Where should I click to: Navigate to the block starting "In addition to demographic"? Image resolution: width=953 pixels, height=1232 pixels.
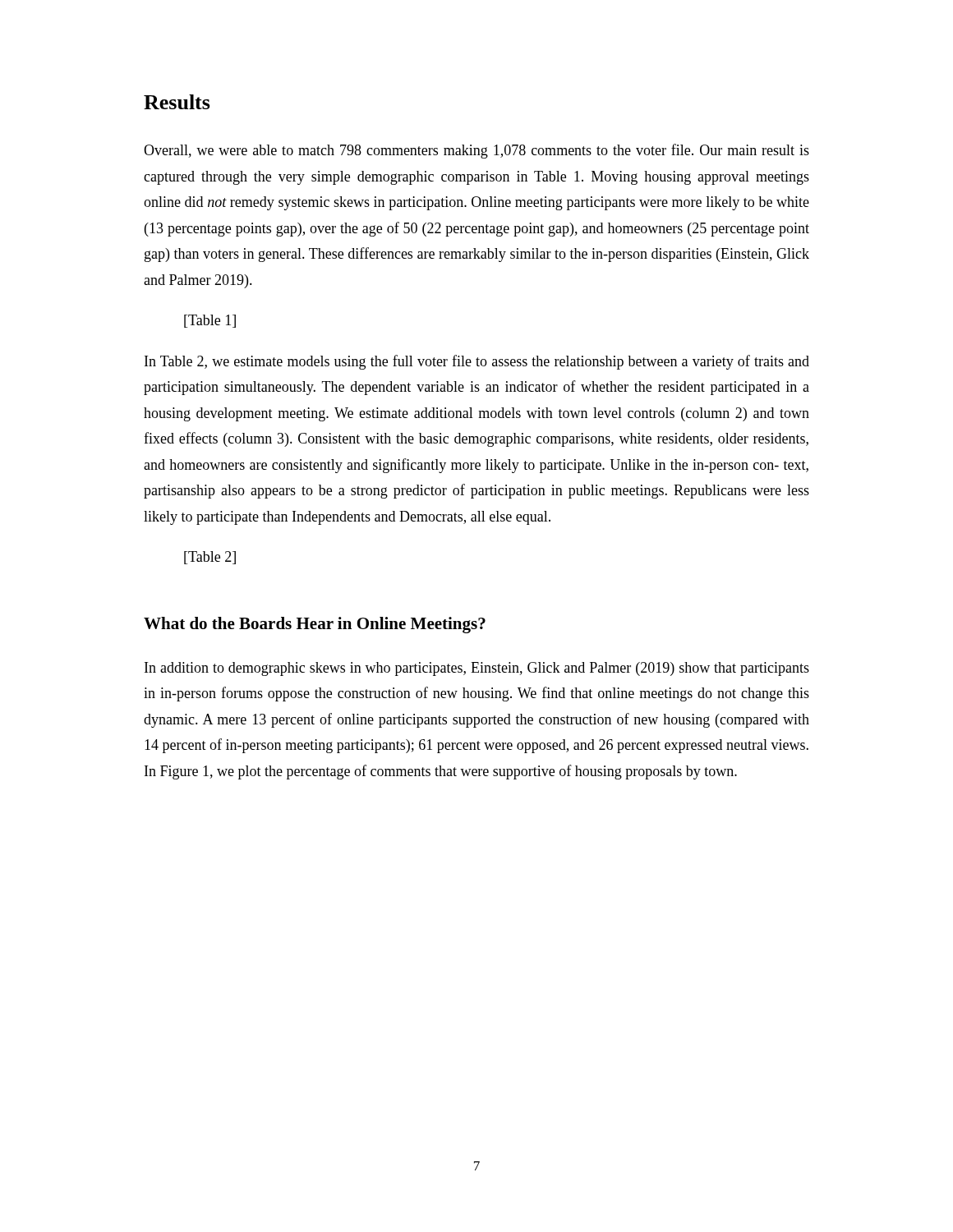click(476, 719)
